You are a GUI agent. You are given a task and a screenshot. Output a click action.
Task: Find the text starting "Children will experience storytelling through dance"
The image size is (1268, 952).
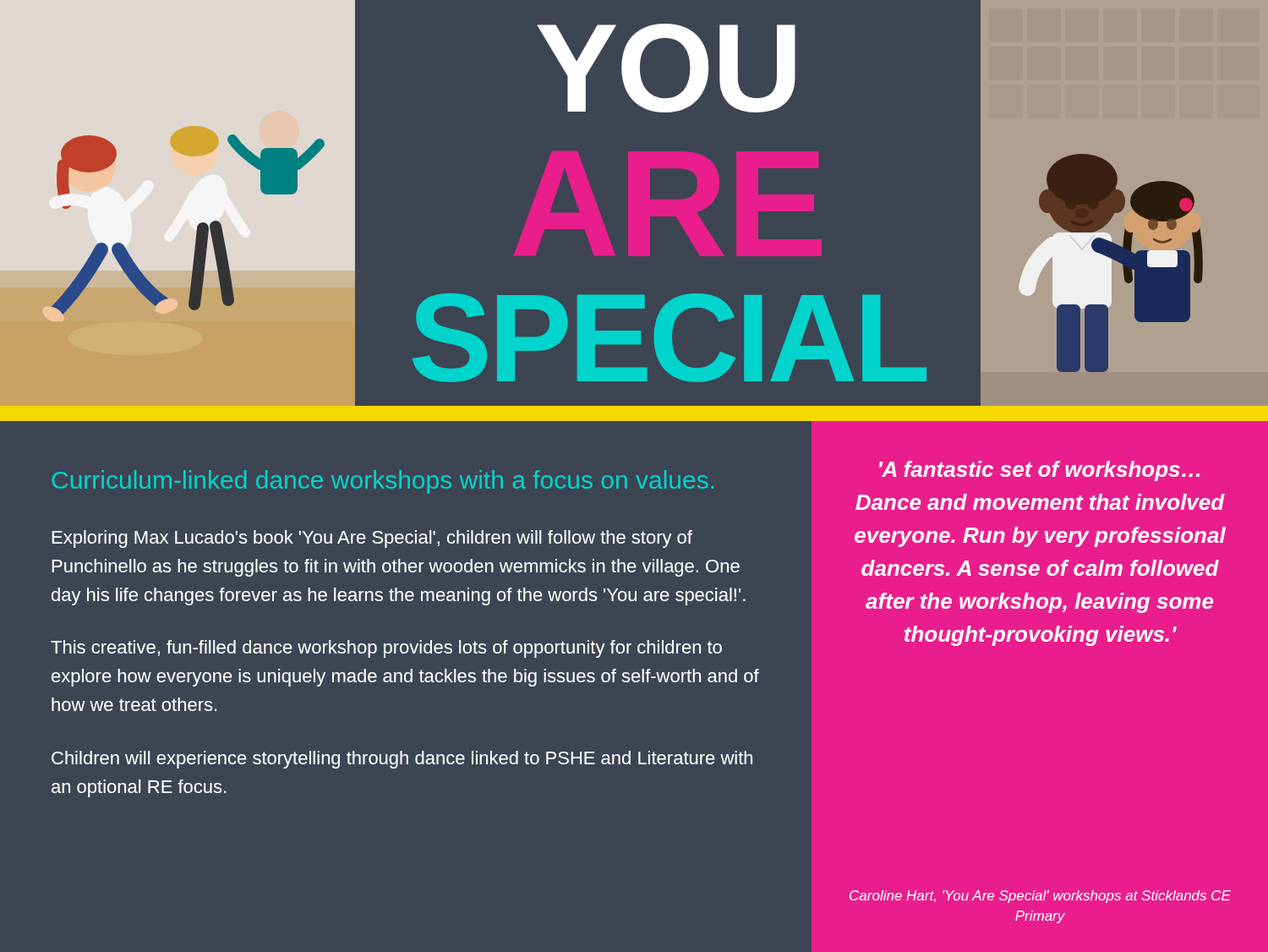(x=402, y=772)
